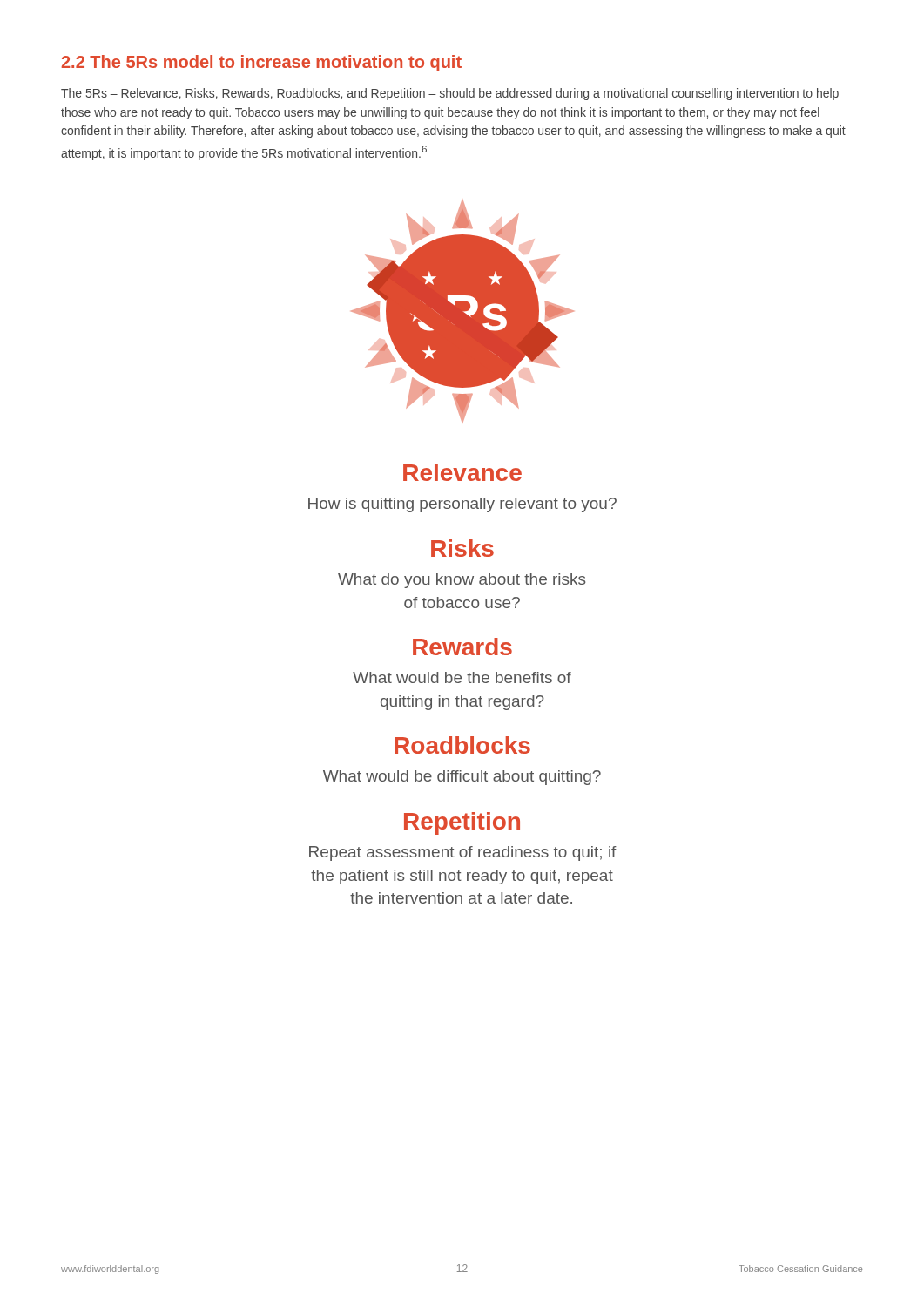Select the region starting "Risks What do"
Screen dimensions: 1307x924
coord(462,575)
